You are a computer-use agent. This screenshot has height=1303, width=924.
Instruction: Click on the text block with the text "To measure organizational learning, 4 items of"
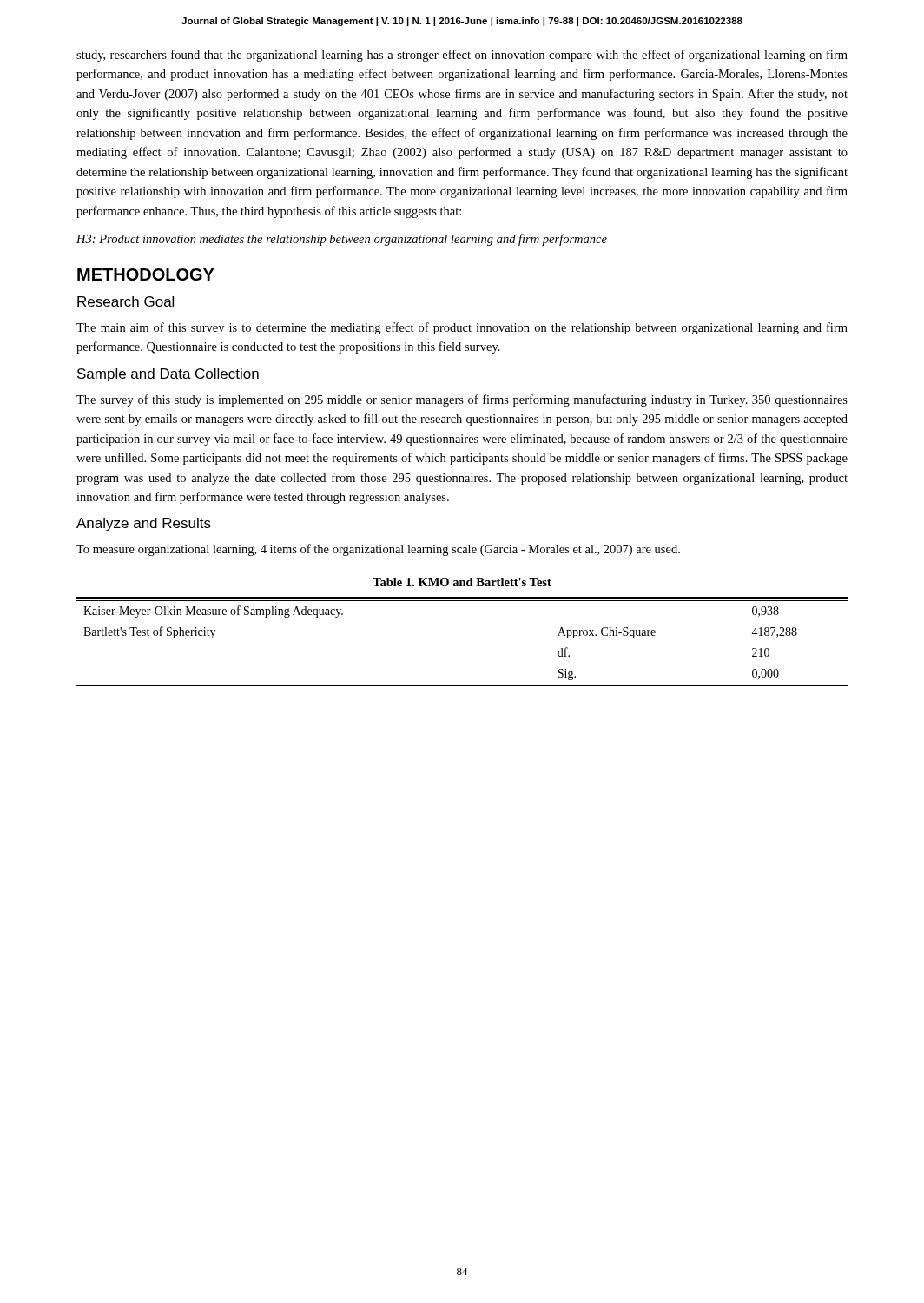pos(379,549)
